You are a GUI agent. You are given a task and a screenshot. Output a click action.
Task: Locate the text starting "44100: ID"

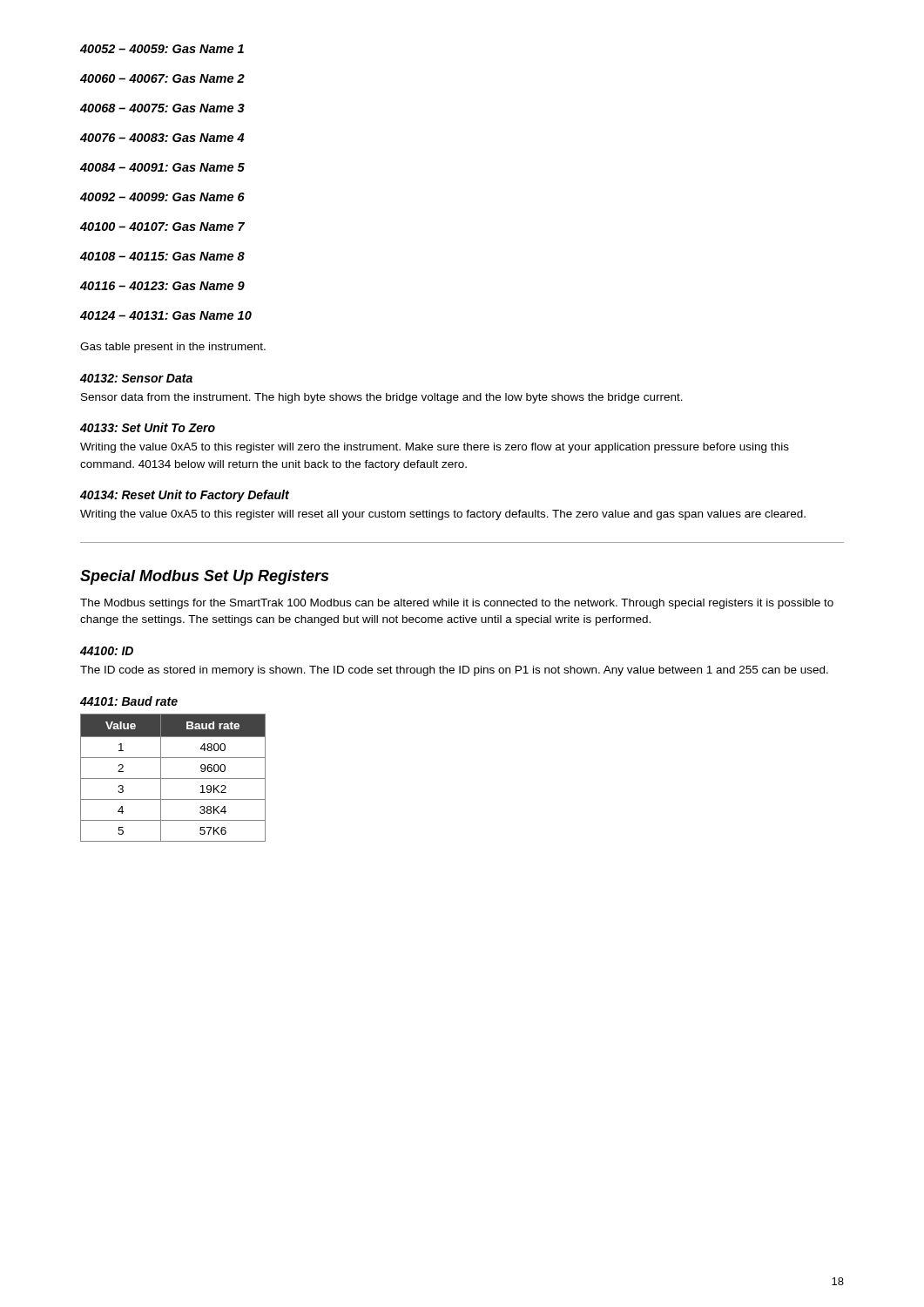point(107,651)
